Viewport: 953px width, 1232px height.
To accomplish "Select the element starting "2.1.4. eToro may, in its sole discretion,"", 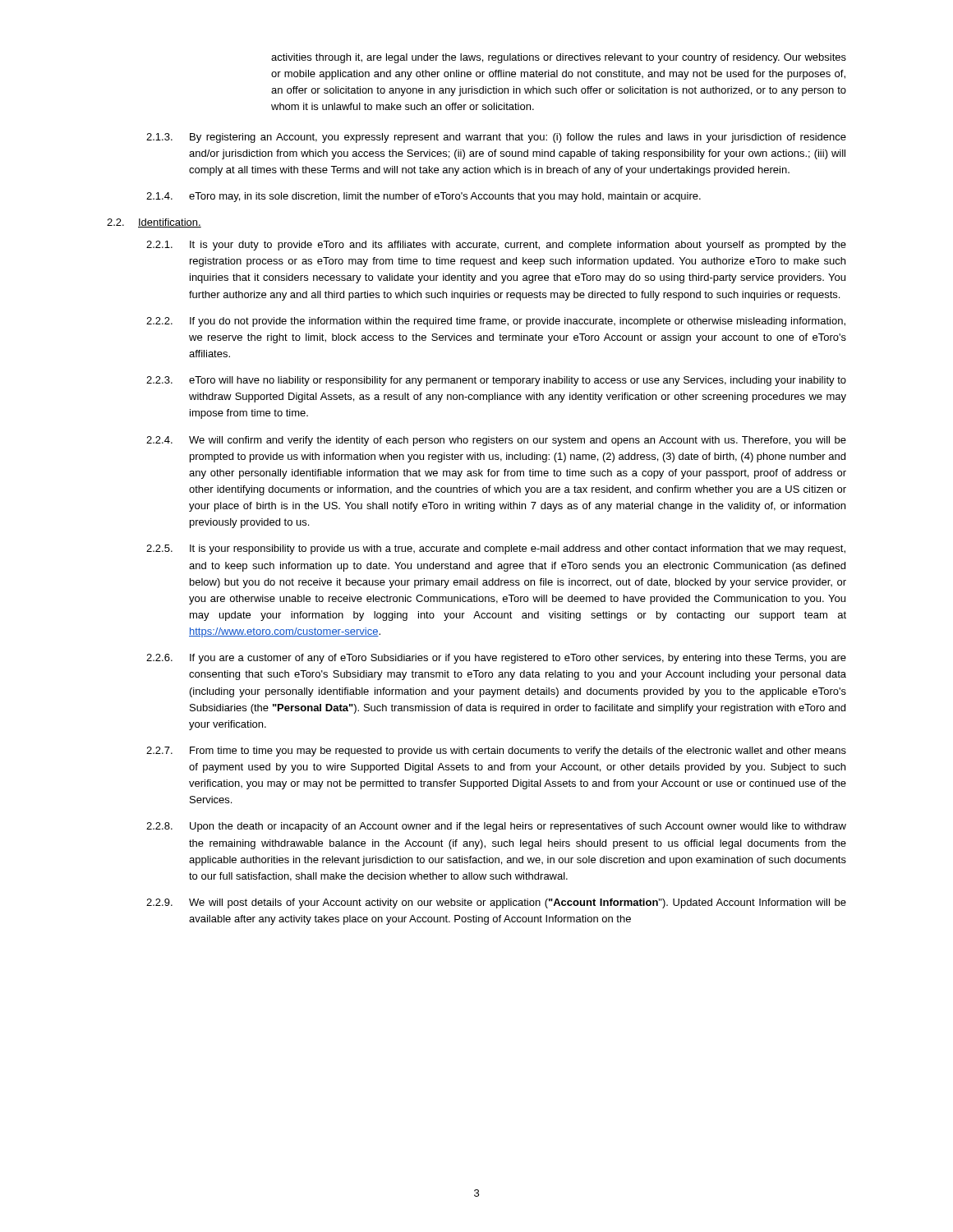I will pos(496,196).
